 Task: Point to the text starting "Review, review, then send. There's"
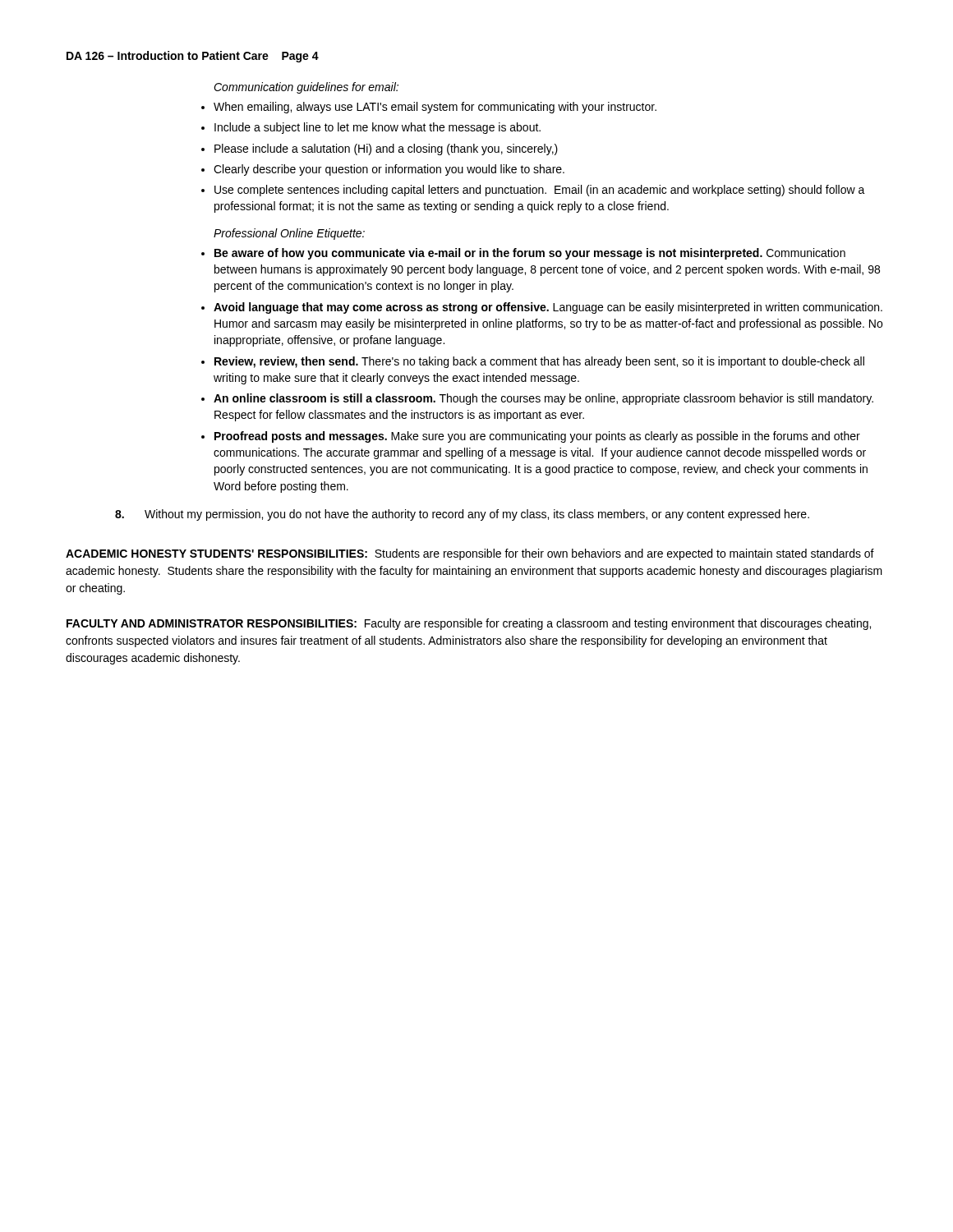tap(539, 369)
